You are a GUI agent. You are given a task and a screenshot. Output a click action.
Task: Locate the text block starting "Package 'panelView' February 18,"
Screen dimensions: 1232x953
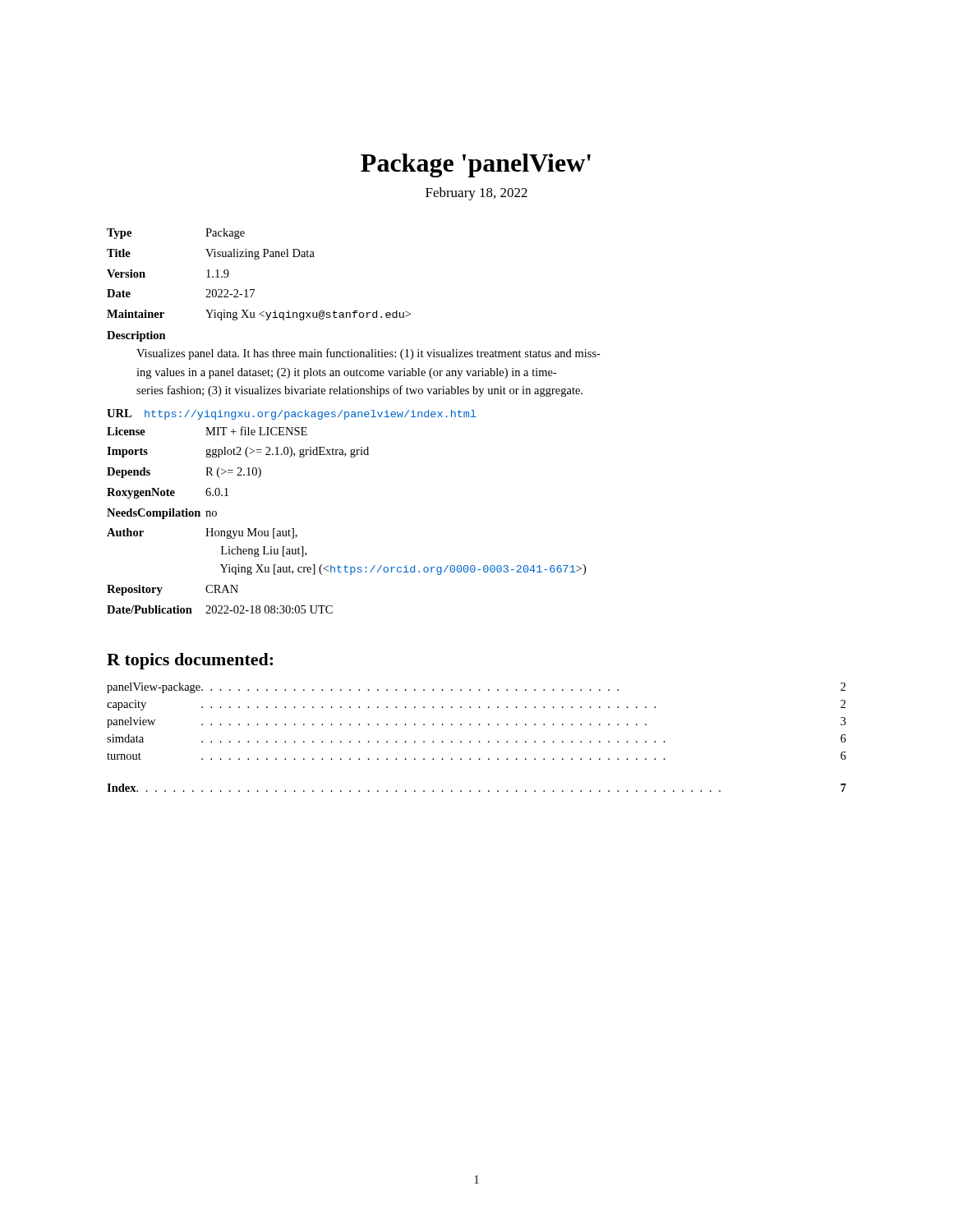[476, 175]
